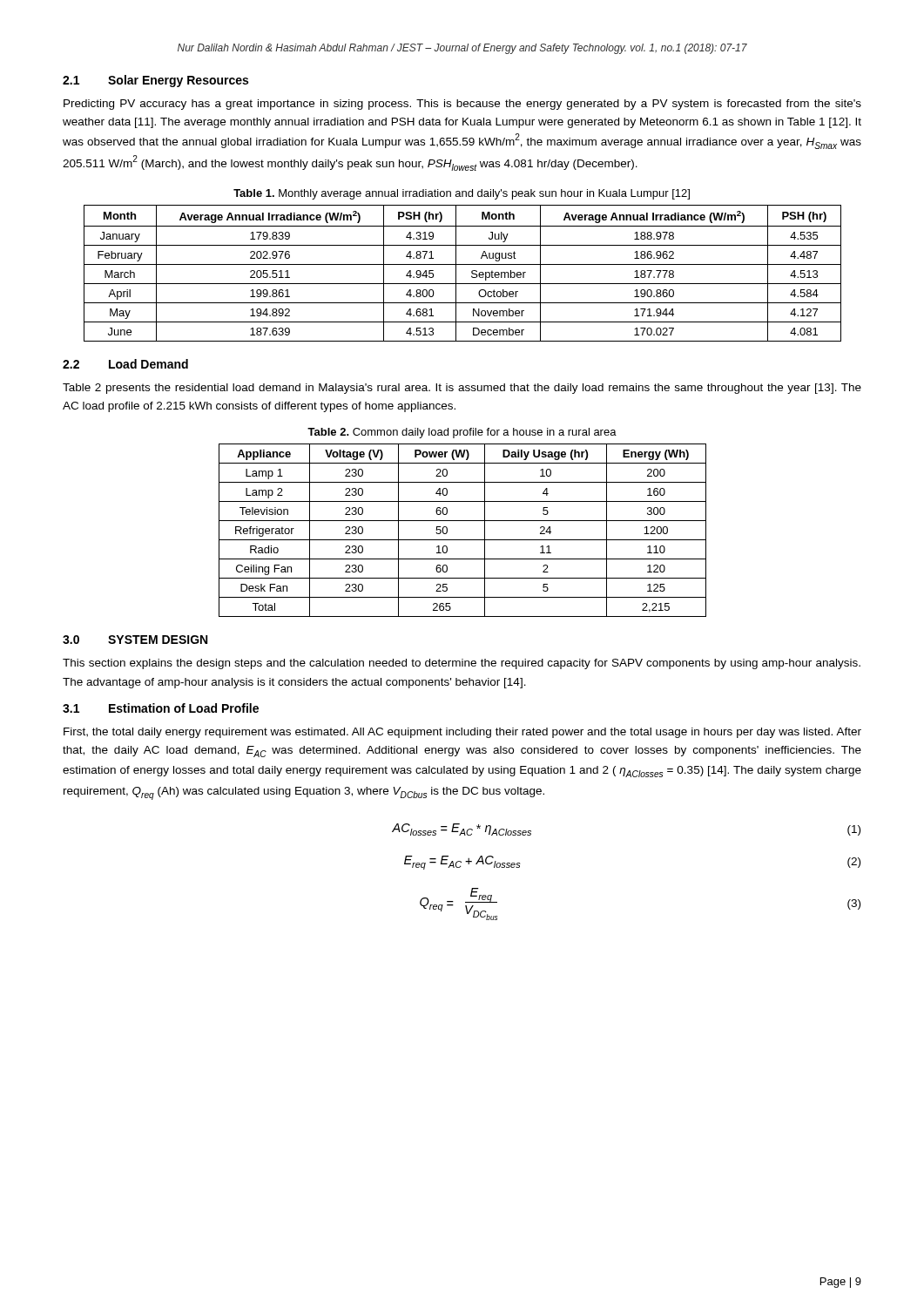Screen dimensions: 1307x924
Task: Select the formula containing "Qreq = Ereq"
Action: point(462,903)
